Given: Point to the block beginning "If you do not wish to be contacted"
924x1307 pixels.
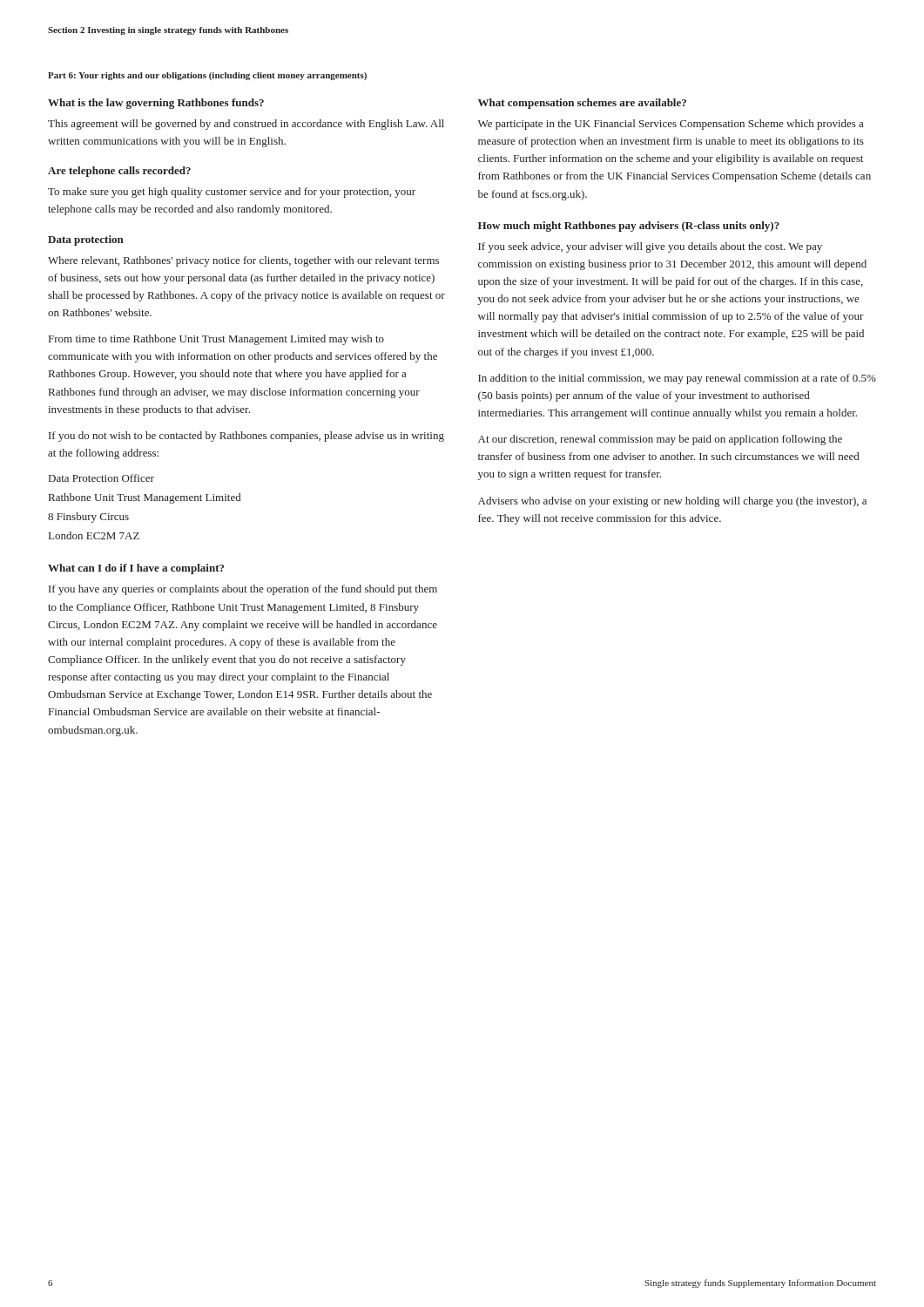Looking at the screenshot, I should tap(246, 444).
